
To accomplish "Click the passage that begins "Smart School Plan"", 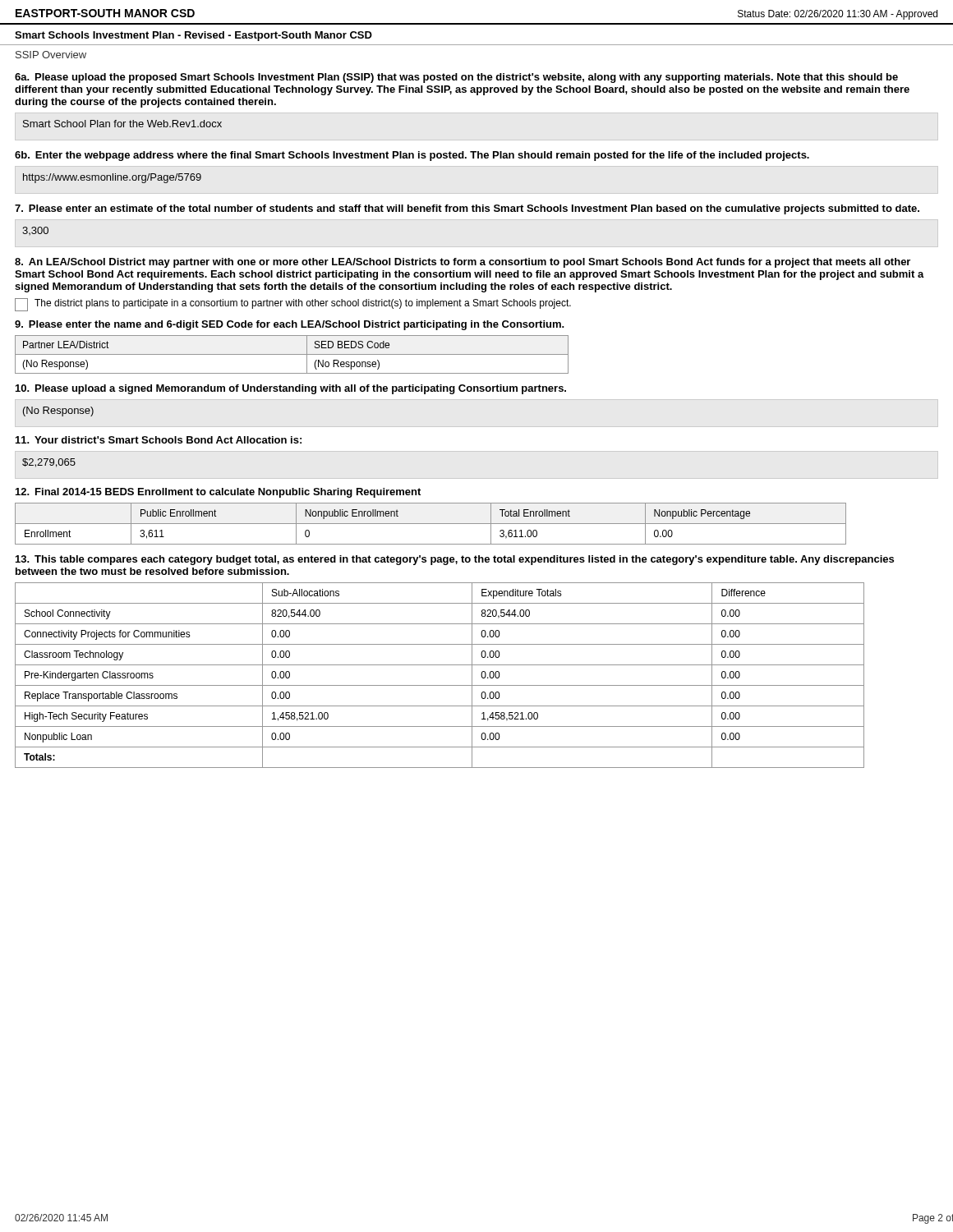I will pos(122,124).
